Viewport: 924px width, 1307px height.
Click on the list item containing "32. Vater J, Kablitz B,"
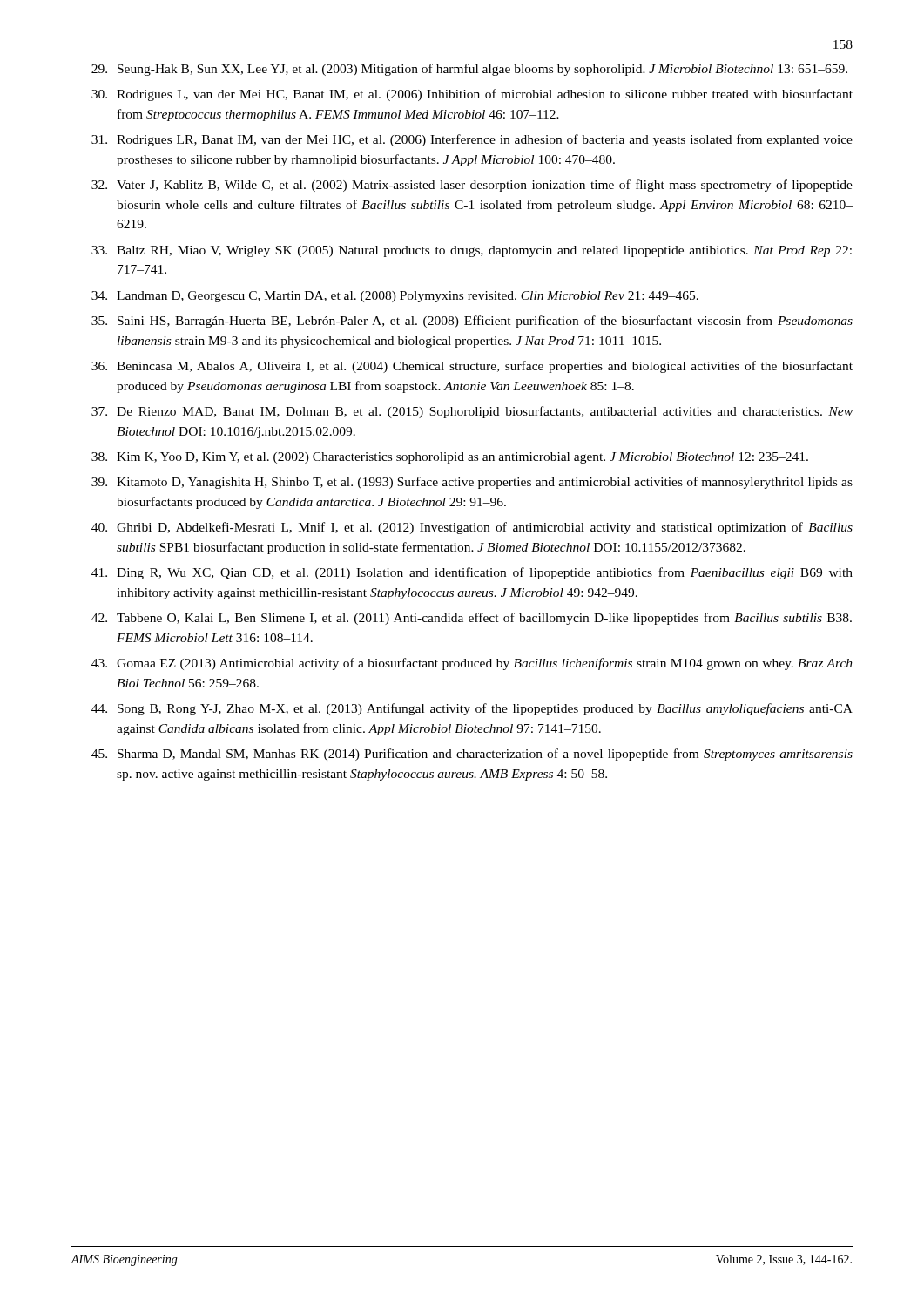(x=462, y=205)
